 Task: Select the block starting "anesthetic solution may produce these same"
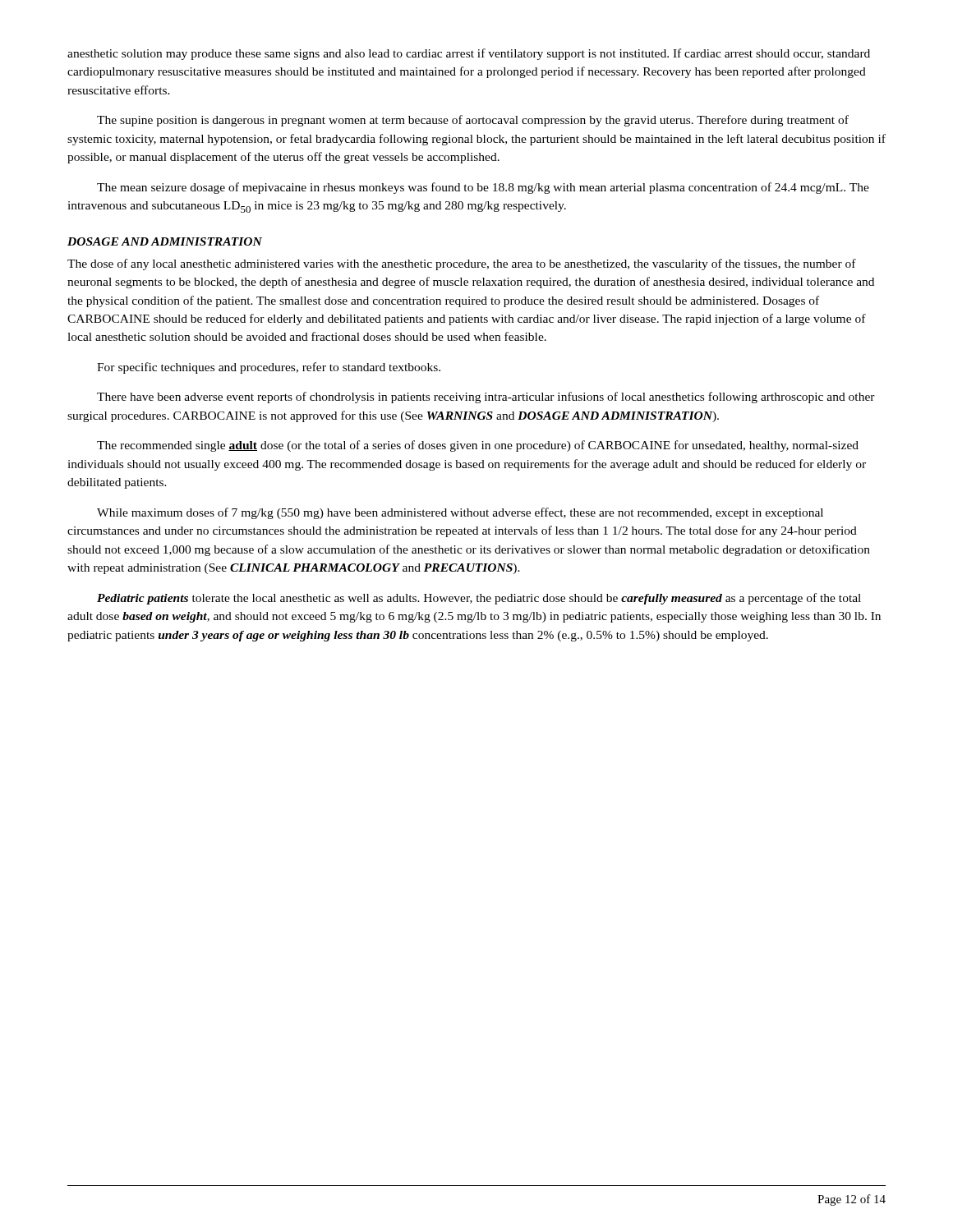[x=469, y=71]
